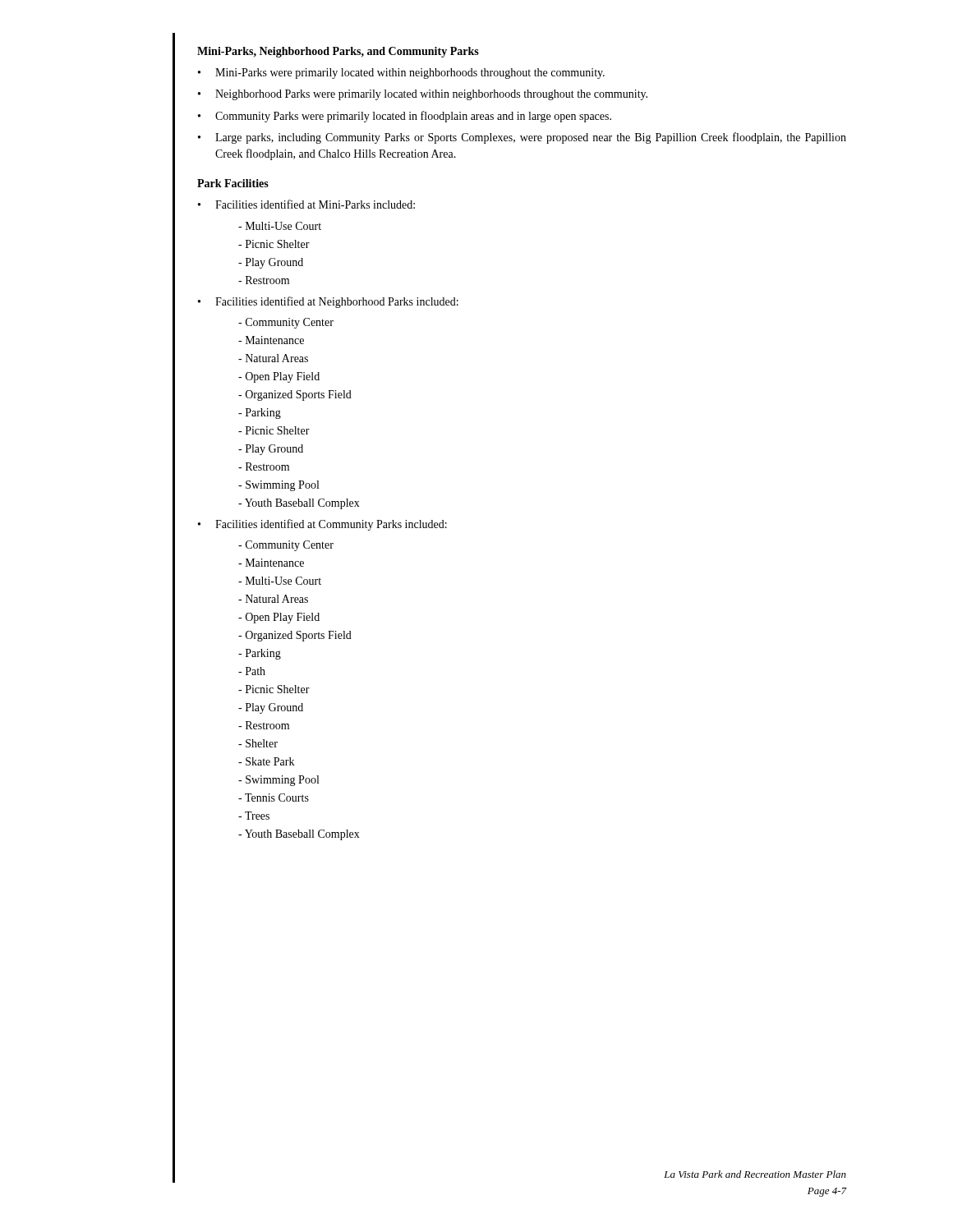Click where it says "Park Facilities"
Screen dimensions: 1232x953
pos(233,184)
